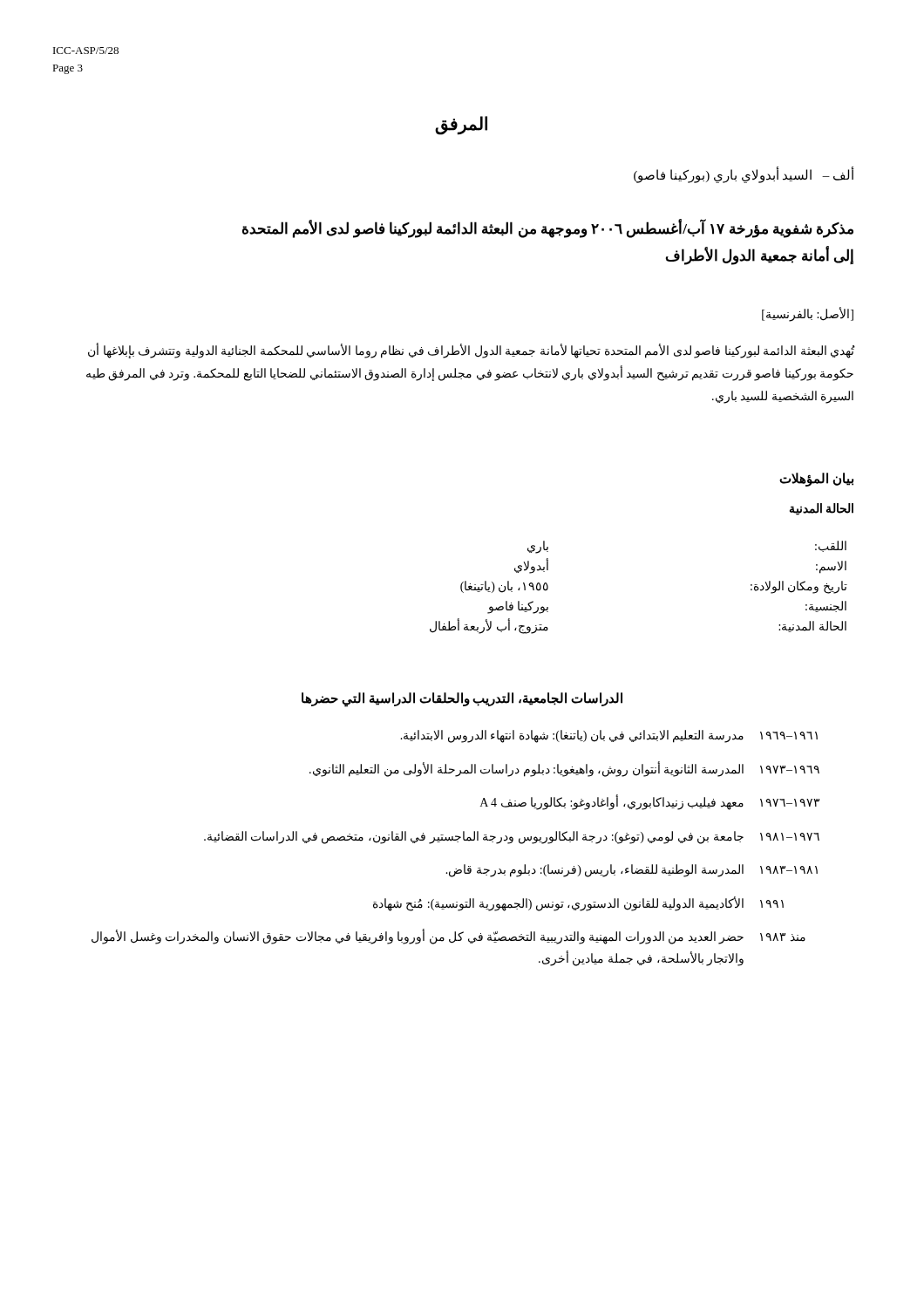Select the element starting "١٩٧٣–١٩٧٦ معهد فيليب"
The image size is (924, 1308).
coord(650,802)
